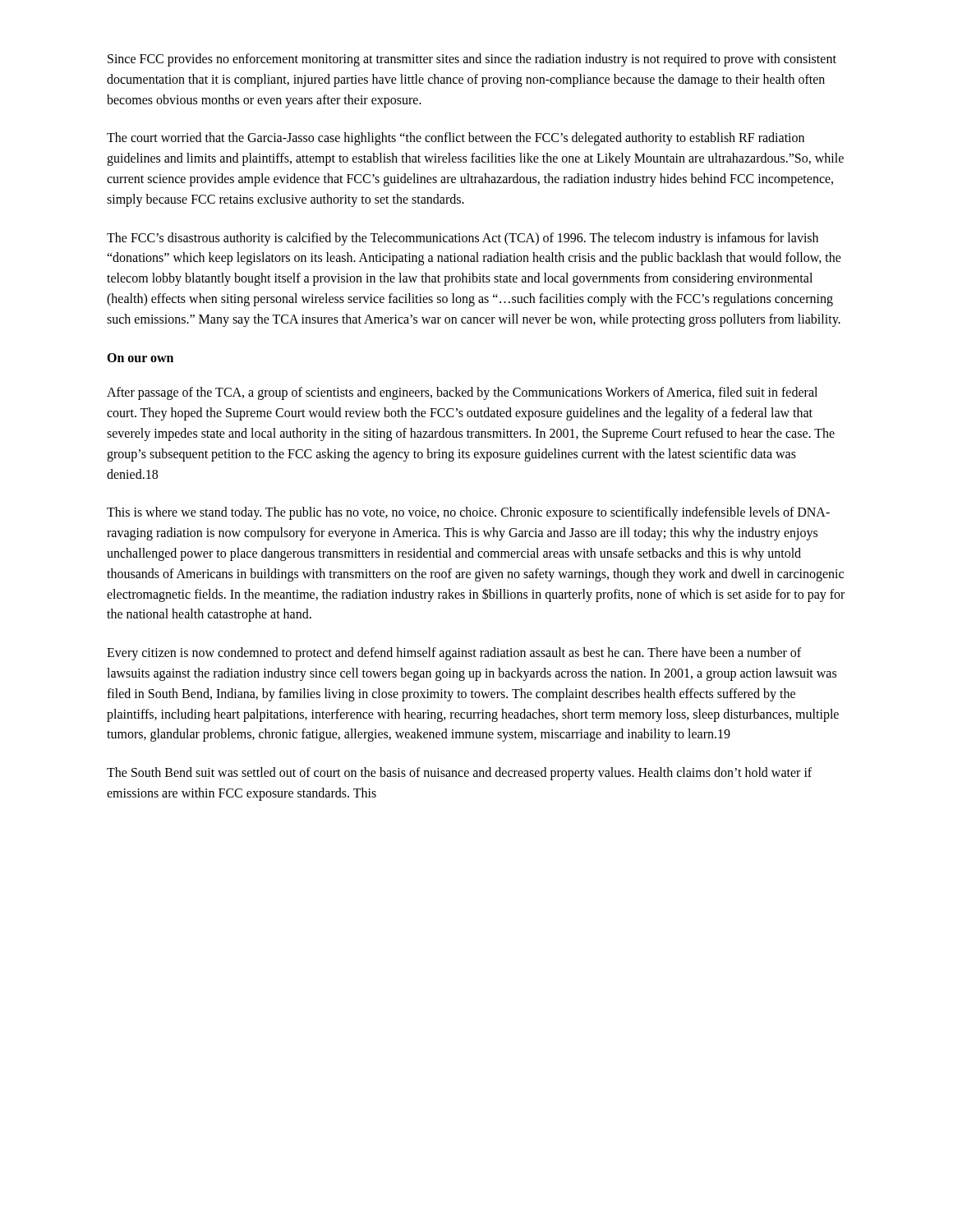953x1232 pixels.
Task: Select the text block that reads "This is where"
Action: coord(476,563)
